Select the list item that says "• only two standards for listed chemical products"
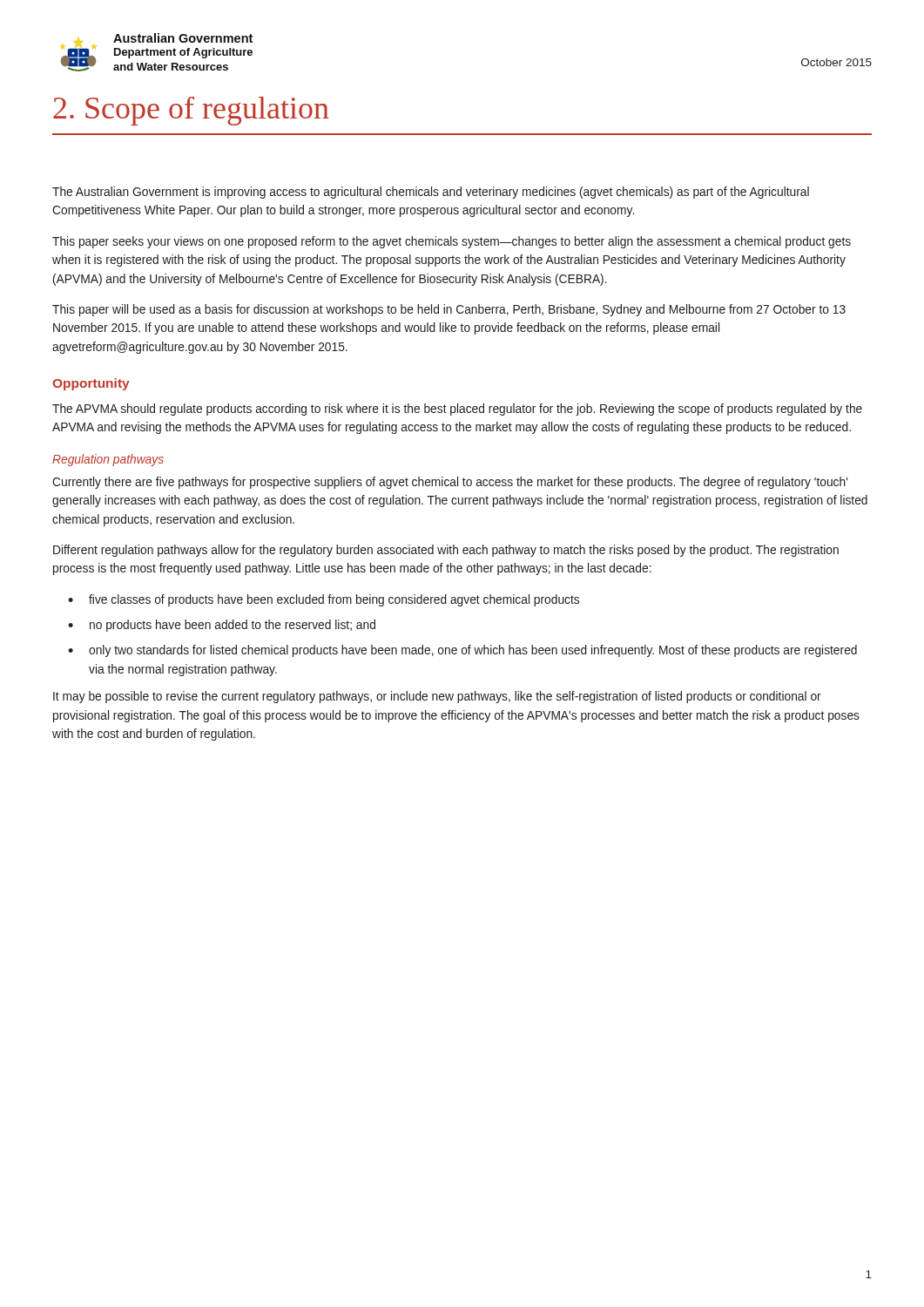 coord(470,660)
